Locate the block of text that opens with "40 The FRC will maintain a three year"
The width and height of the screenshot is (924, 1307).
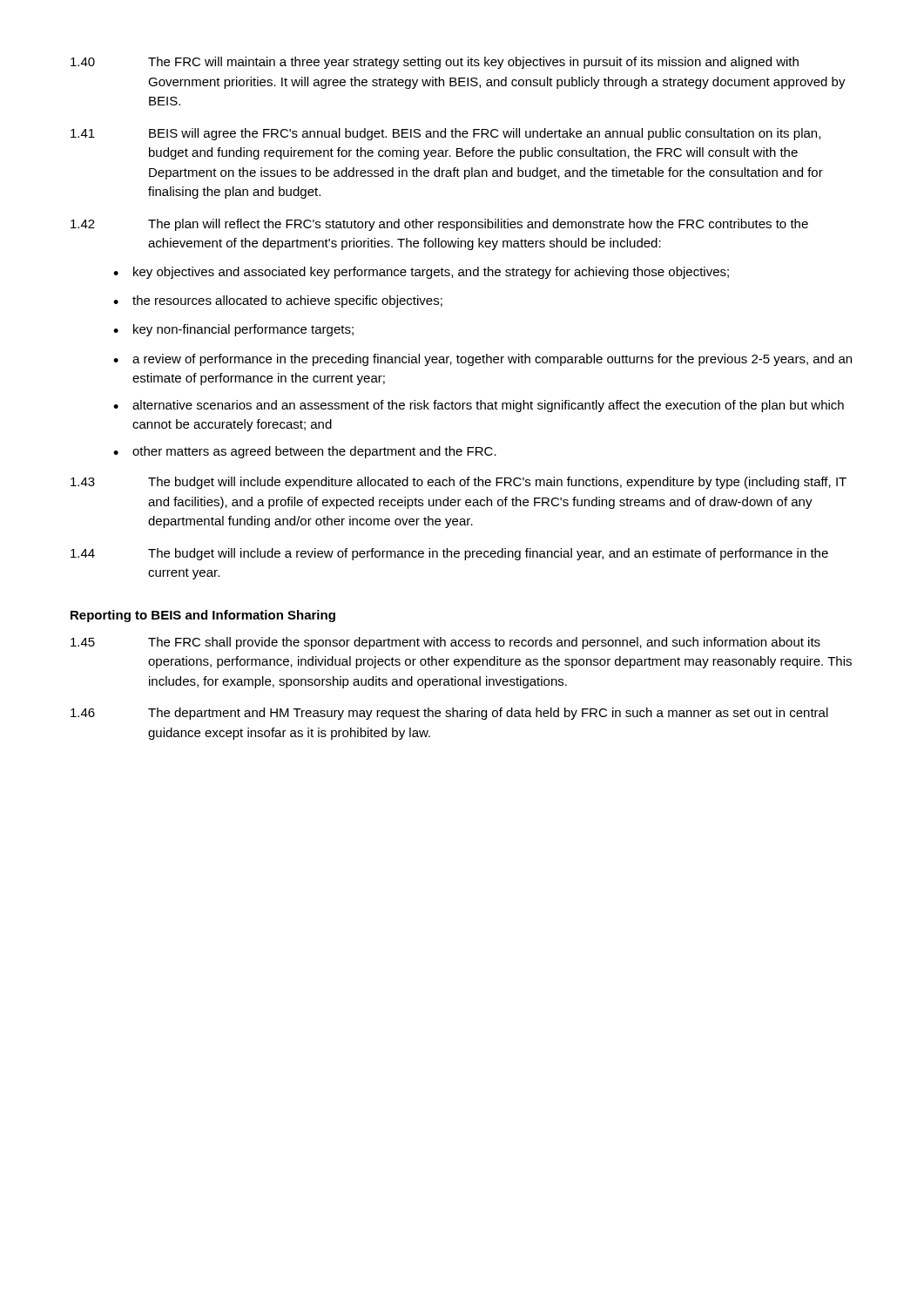click(462, 82)
